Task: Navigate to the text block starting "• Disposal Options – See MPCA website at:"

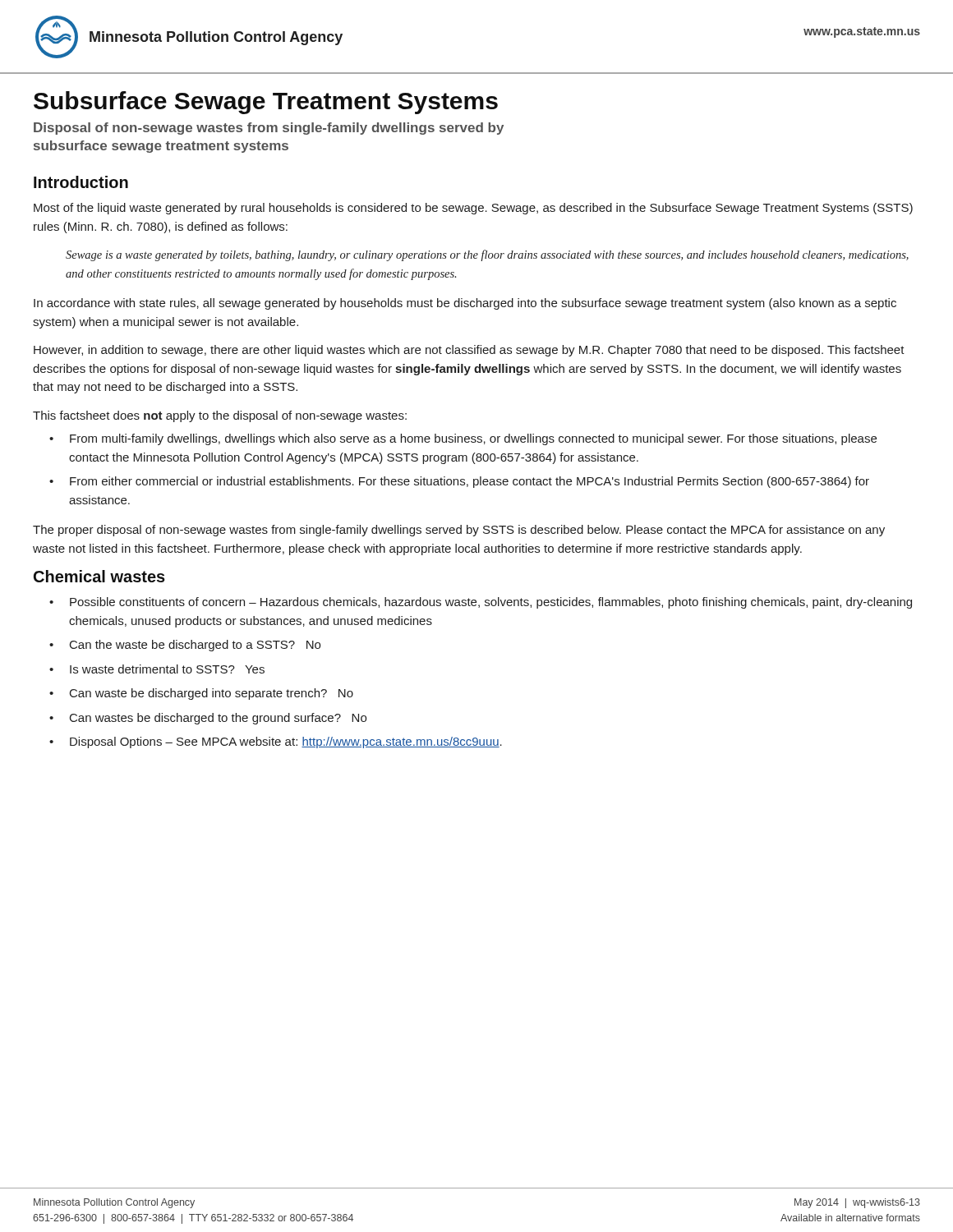Action: pos(485,742)
